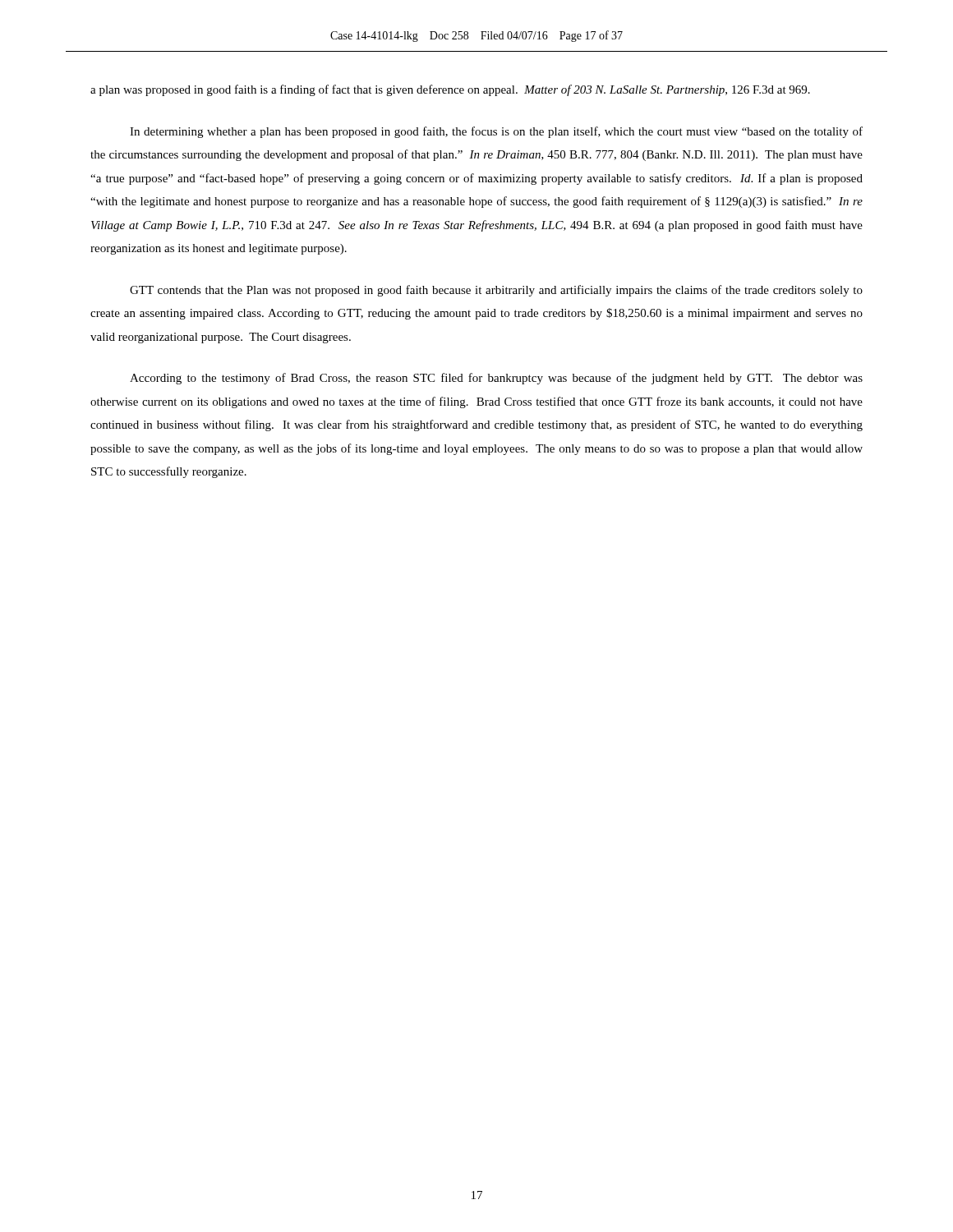Navigate to the passage starting "According to the testimony of Brad"
Viewport: 953px width, 1232px height.
pyautogui.click(x=476, y=425)
